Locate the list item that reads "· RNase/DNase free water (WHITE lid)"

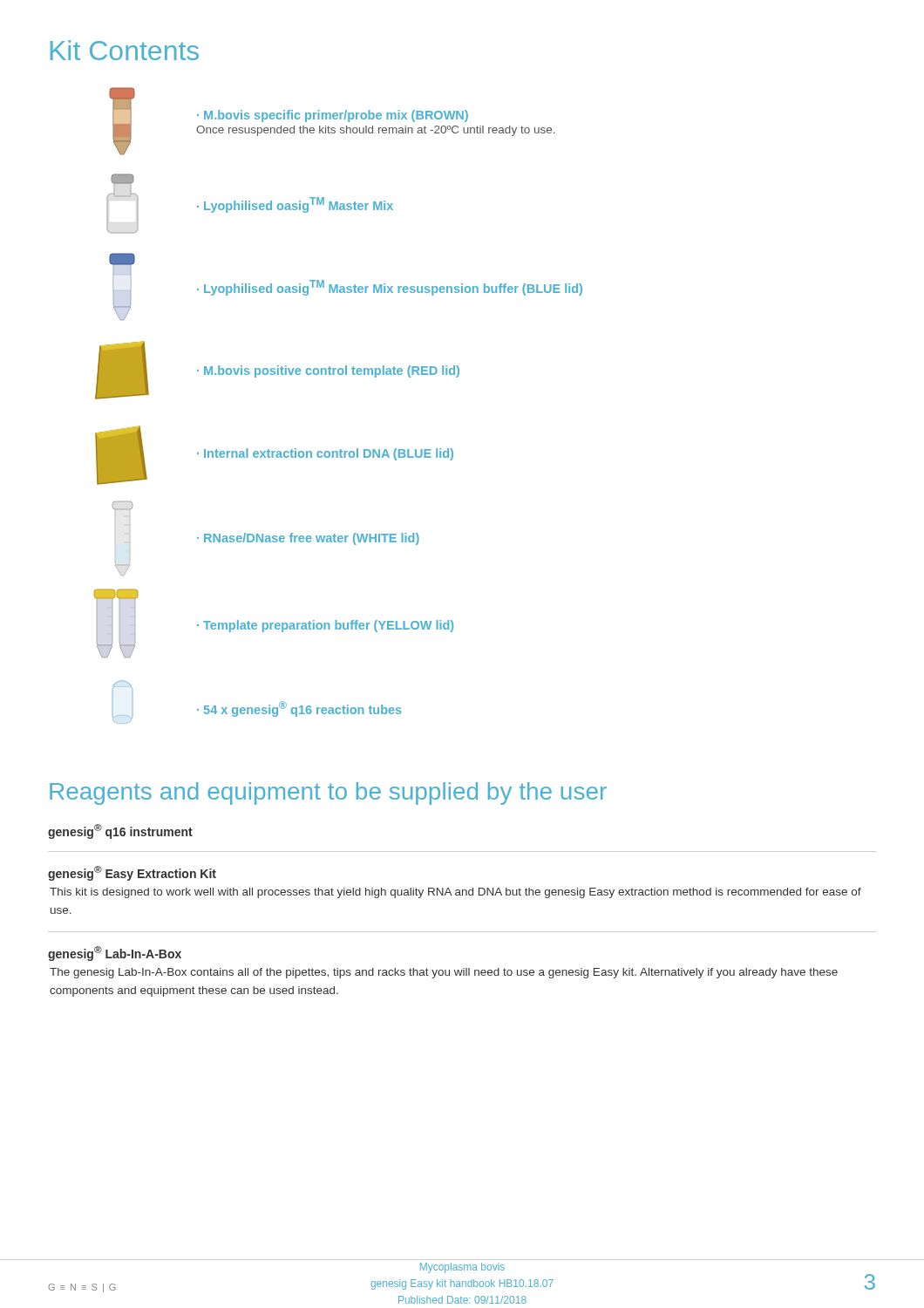[x=122, y=506]
